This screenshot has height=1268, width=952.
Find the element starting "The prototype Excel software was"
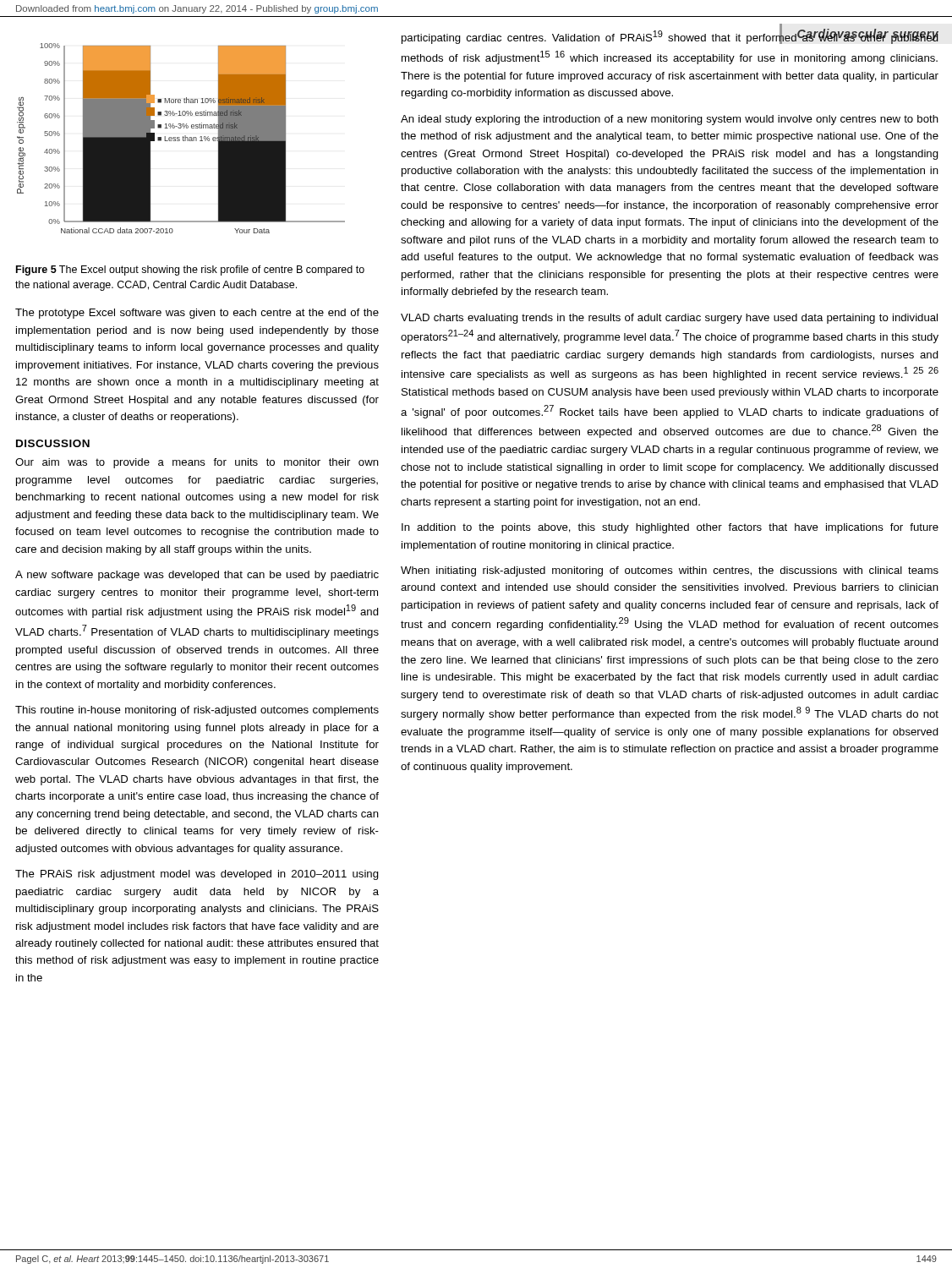pyautogui.click(x=197, y=364)
